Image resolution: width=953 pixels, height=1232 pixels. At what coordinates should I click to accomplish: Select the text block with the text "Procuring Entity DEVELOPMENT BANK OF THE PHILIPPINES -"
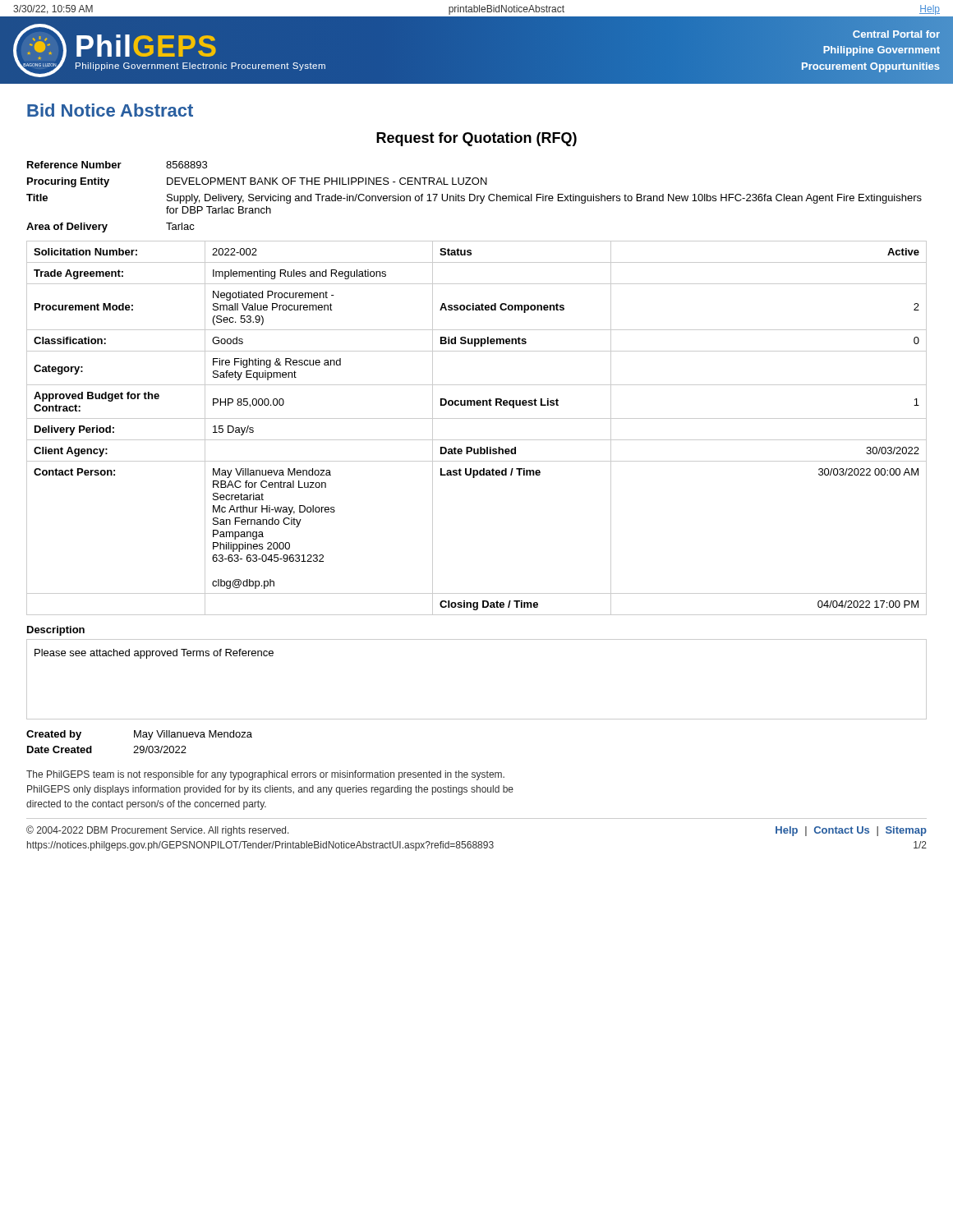click(257, 181)
